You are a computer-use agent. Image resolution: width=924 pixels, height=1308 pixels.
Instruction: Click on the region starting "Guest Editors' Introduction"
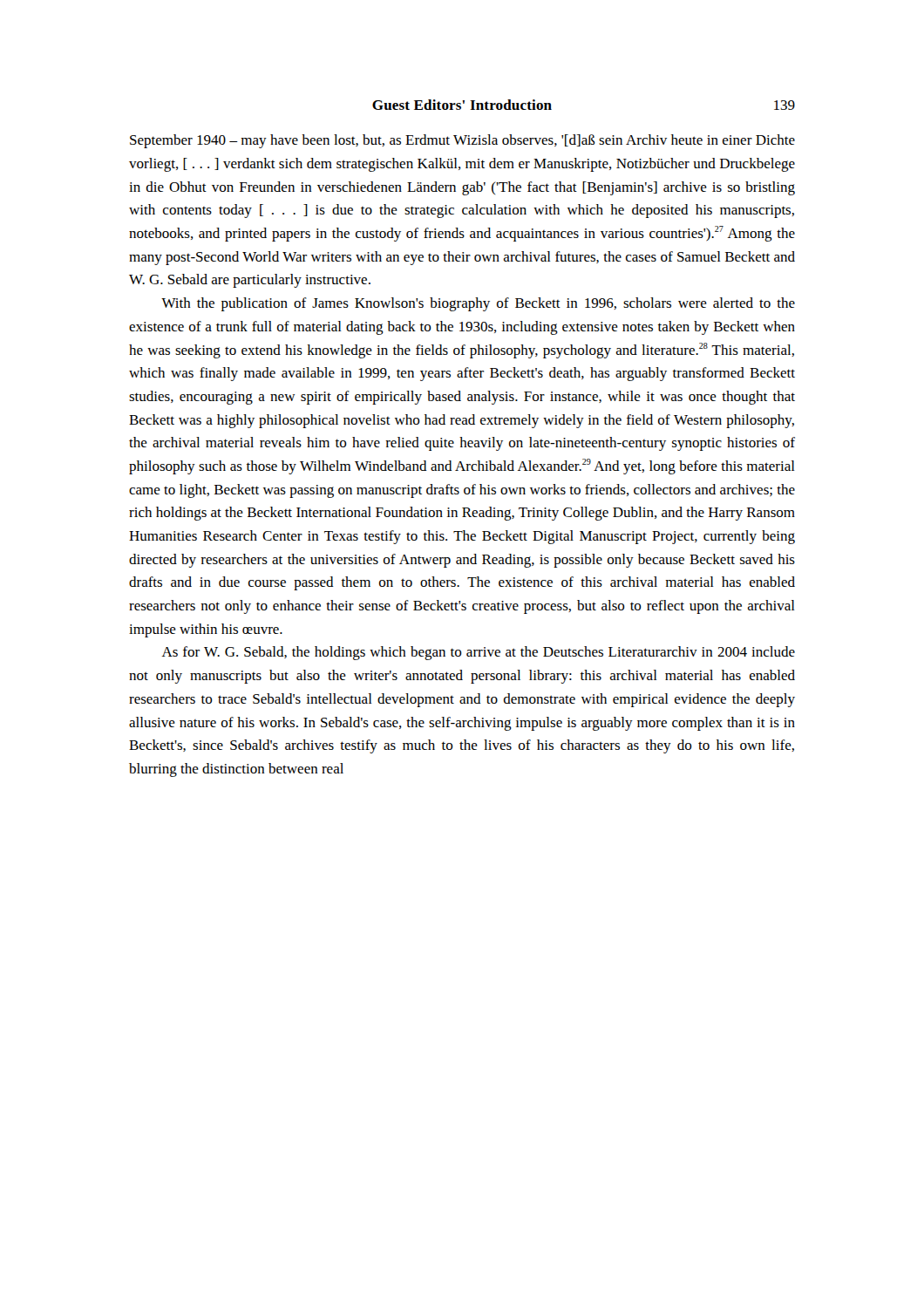pyautogui.click(x=462, y=105)
